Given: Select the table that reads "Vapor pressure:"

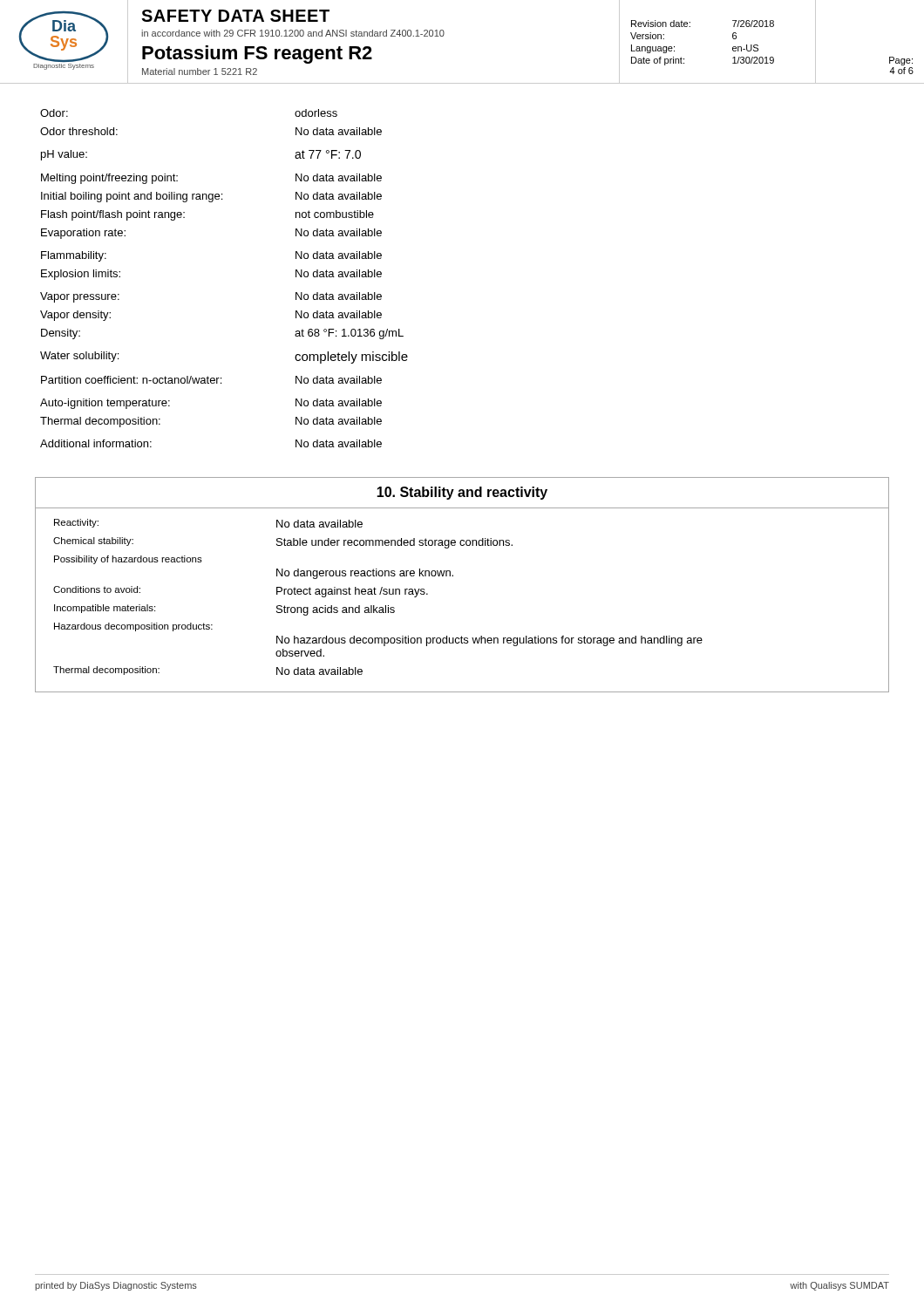Looking at the screenshot, I should [x=462, y=278].
